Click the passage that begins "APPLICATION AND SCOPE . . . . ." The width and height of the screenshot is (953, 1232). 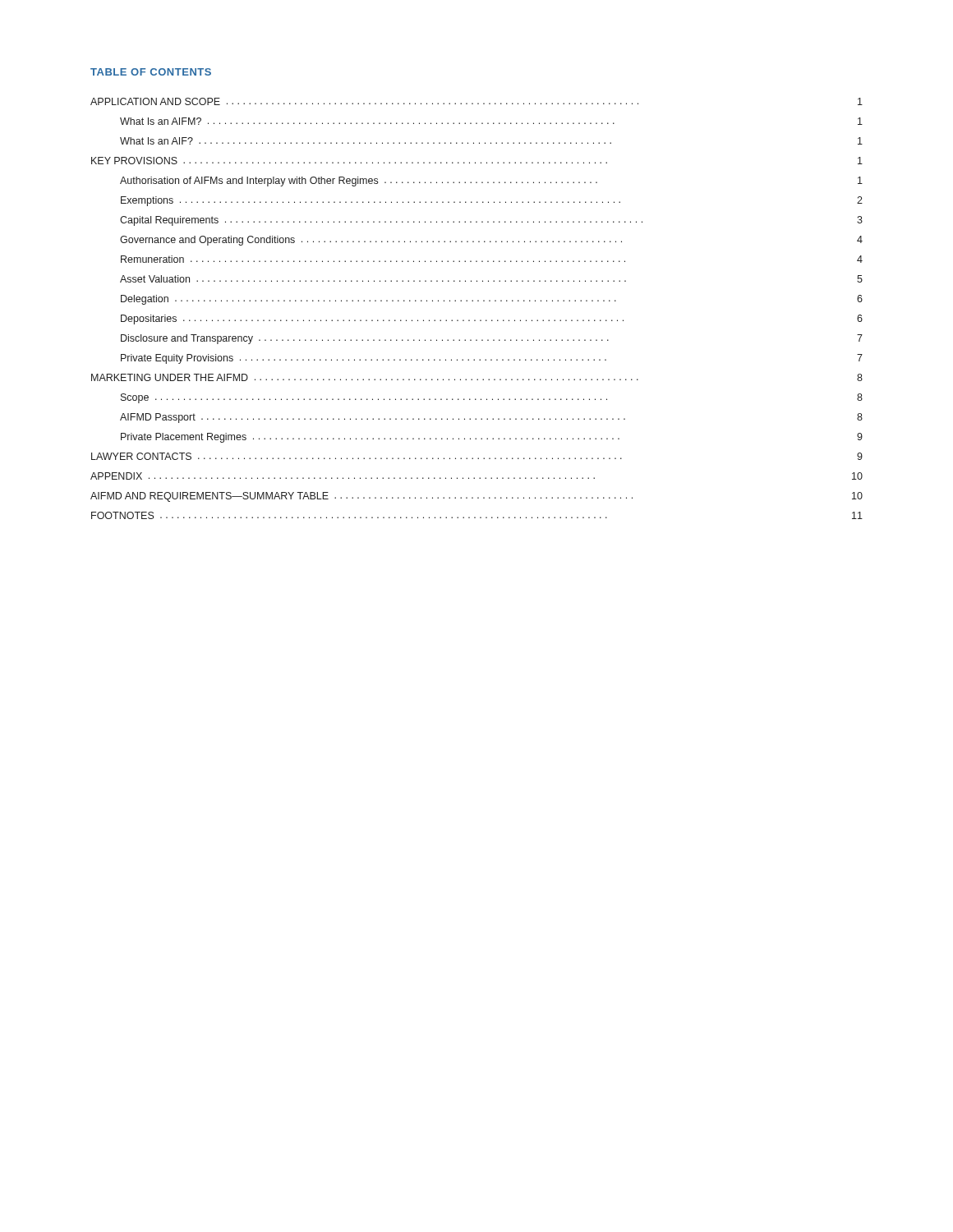(x=476, y=102)
